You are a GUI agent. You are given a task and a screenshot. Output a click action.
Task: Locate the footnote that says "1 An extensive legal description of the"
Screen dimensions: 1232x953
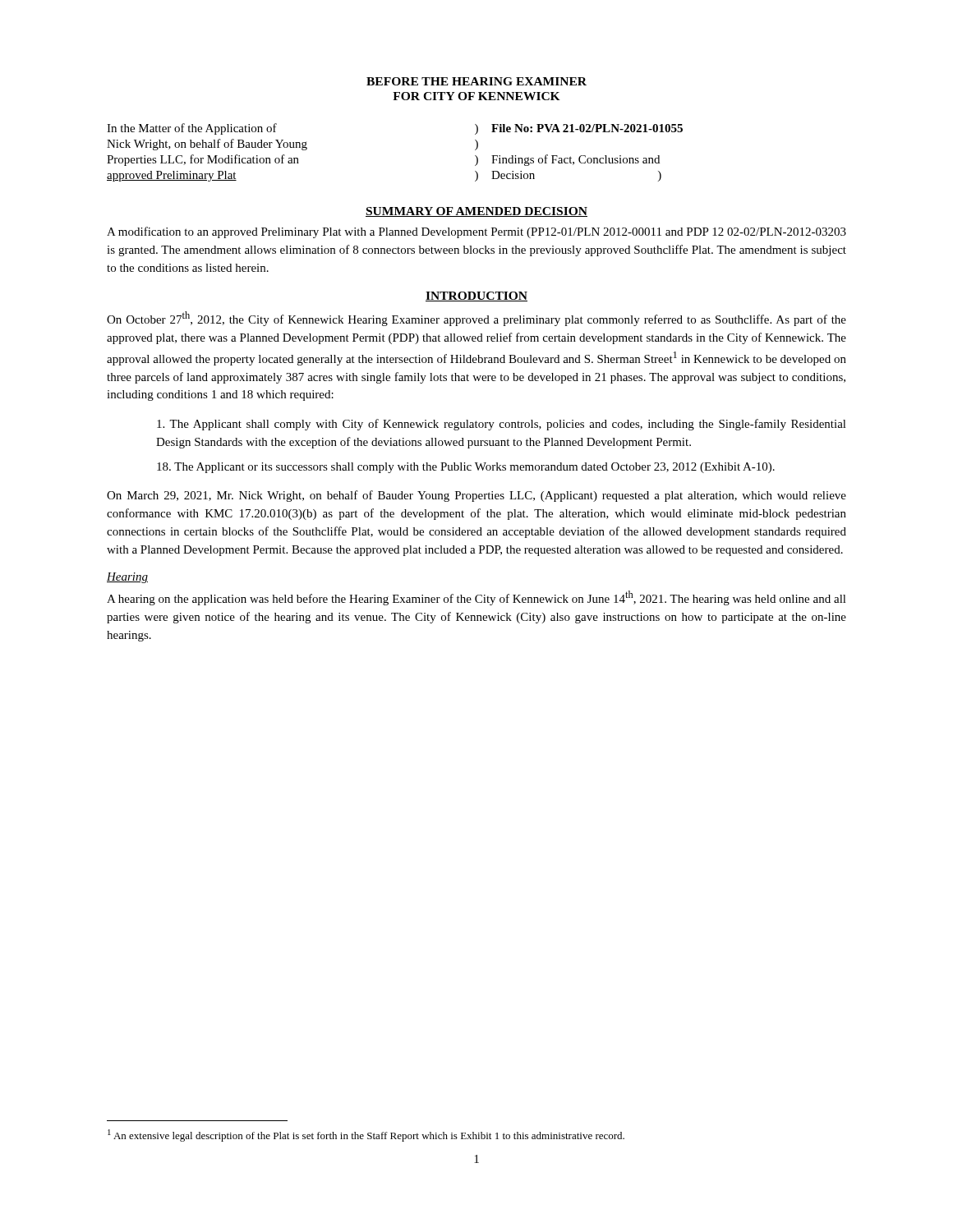click(366, 1135)
